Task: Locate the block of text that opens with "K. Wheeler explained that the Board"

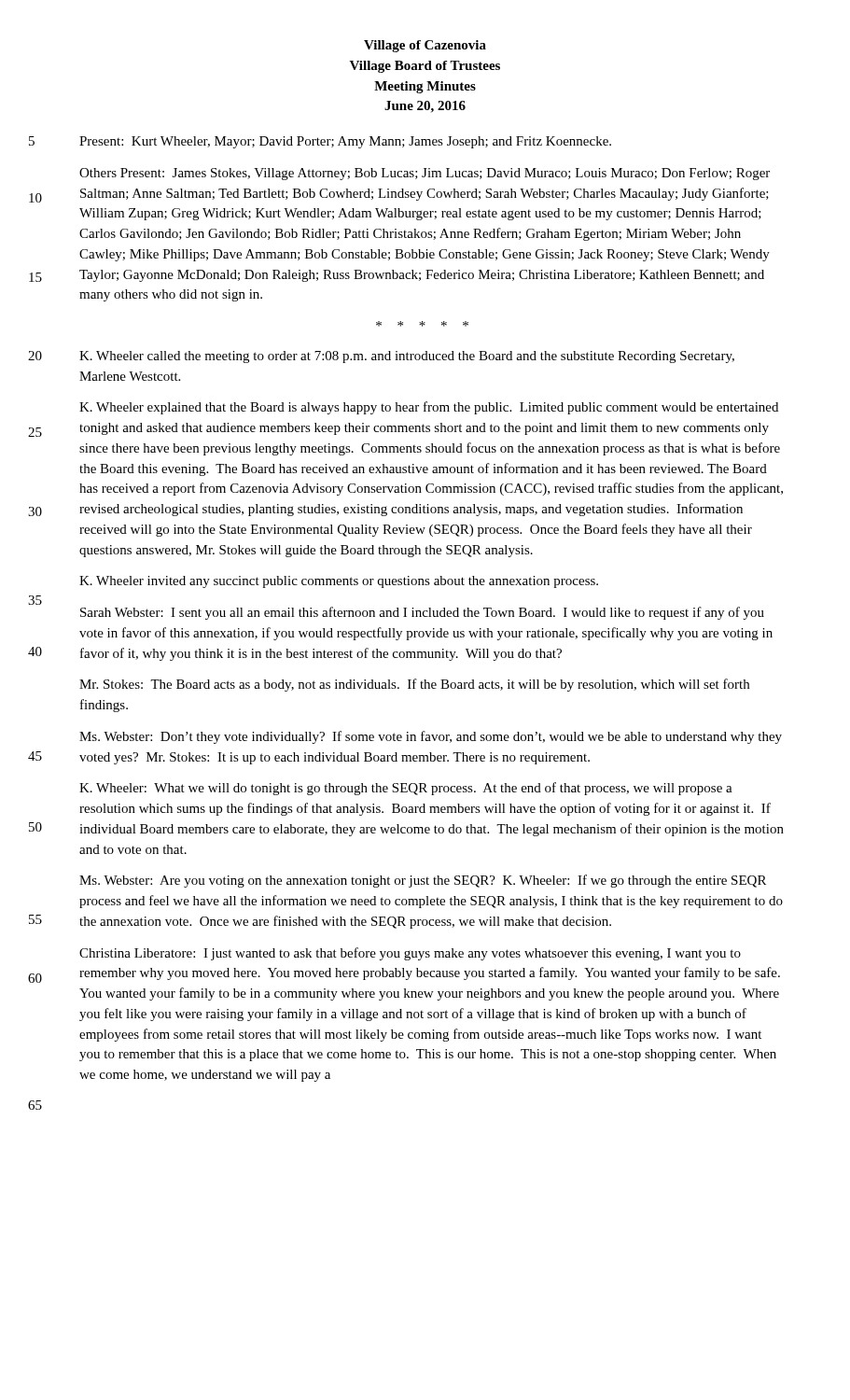Action: pyautogui.click(x=432, y=478)
